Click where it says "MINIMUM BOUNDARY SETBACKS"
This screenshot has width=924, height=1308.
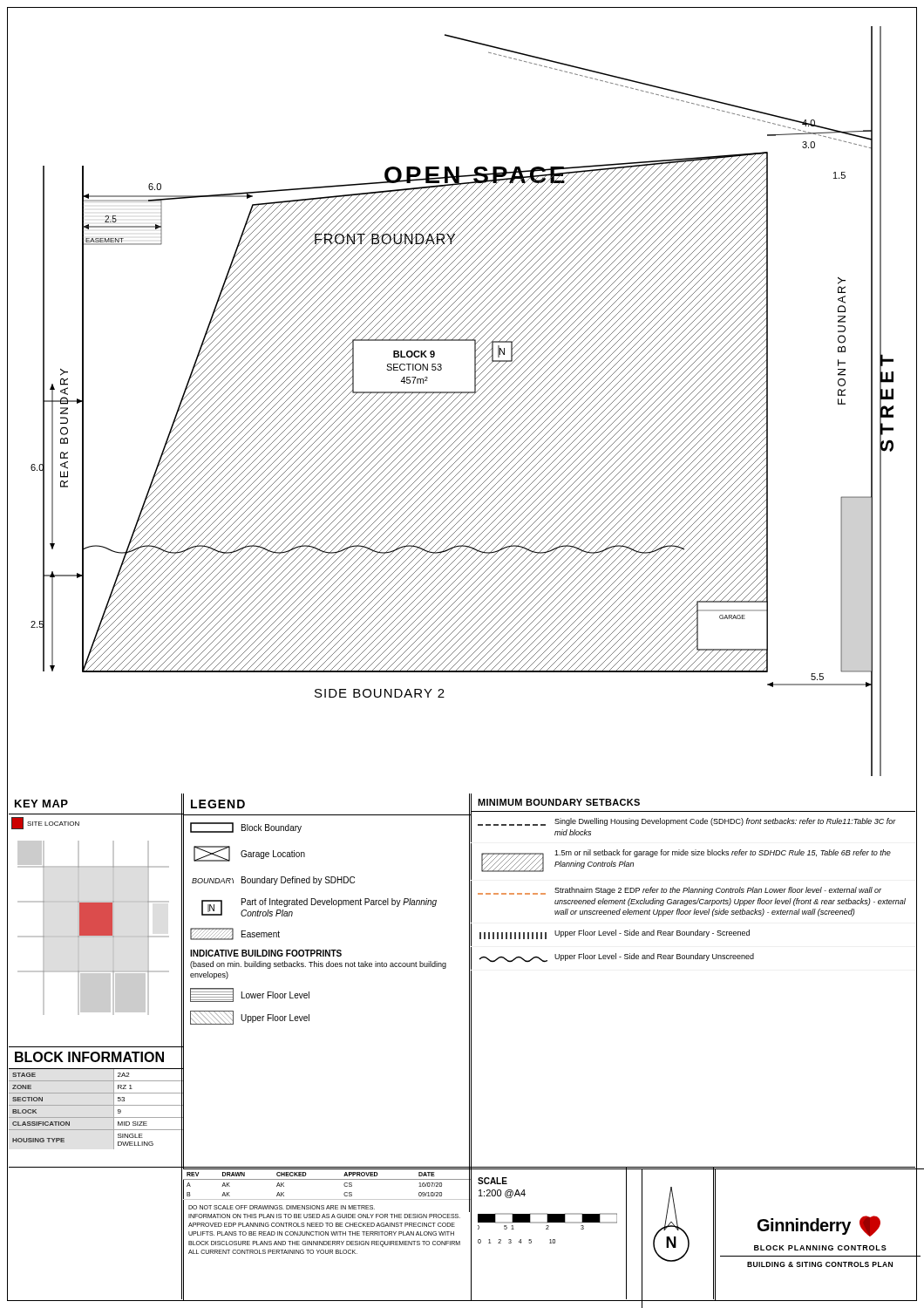point(559,802)
